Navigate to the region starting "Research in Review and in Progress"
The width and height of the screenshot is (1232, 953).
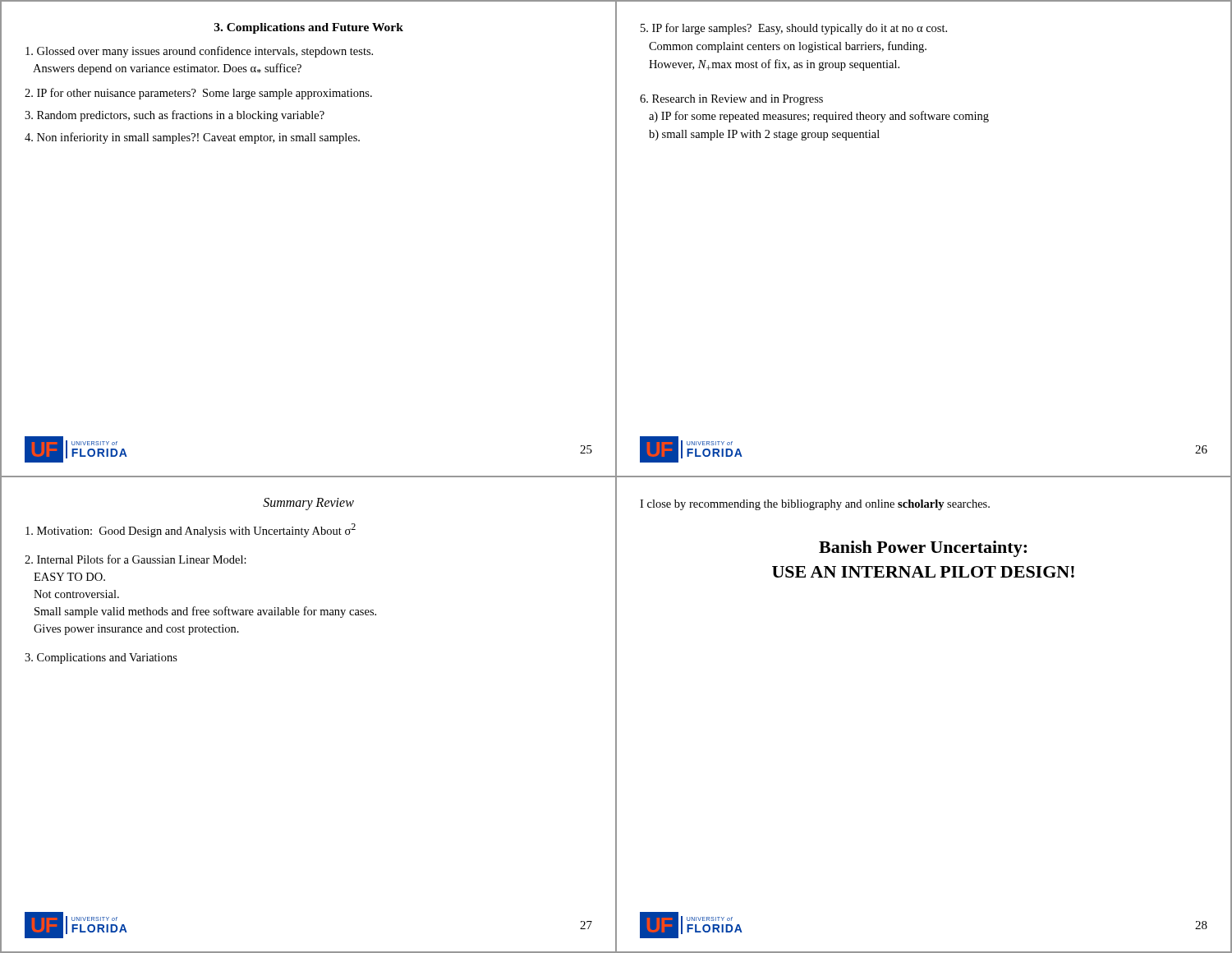pos(814,116)
